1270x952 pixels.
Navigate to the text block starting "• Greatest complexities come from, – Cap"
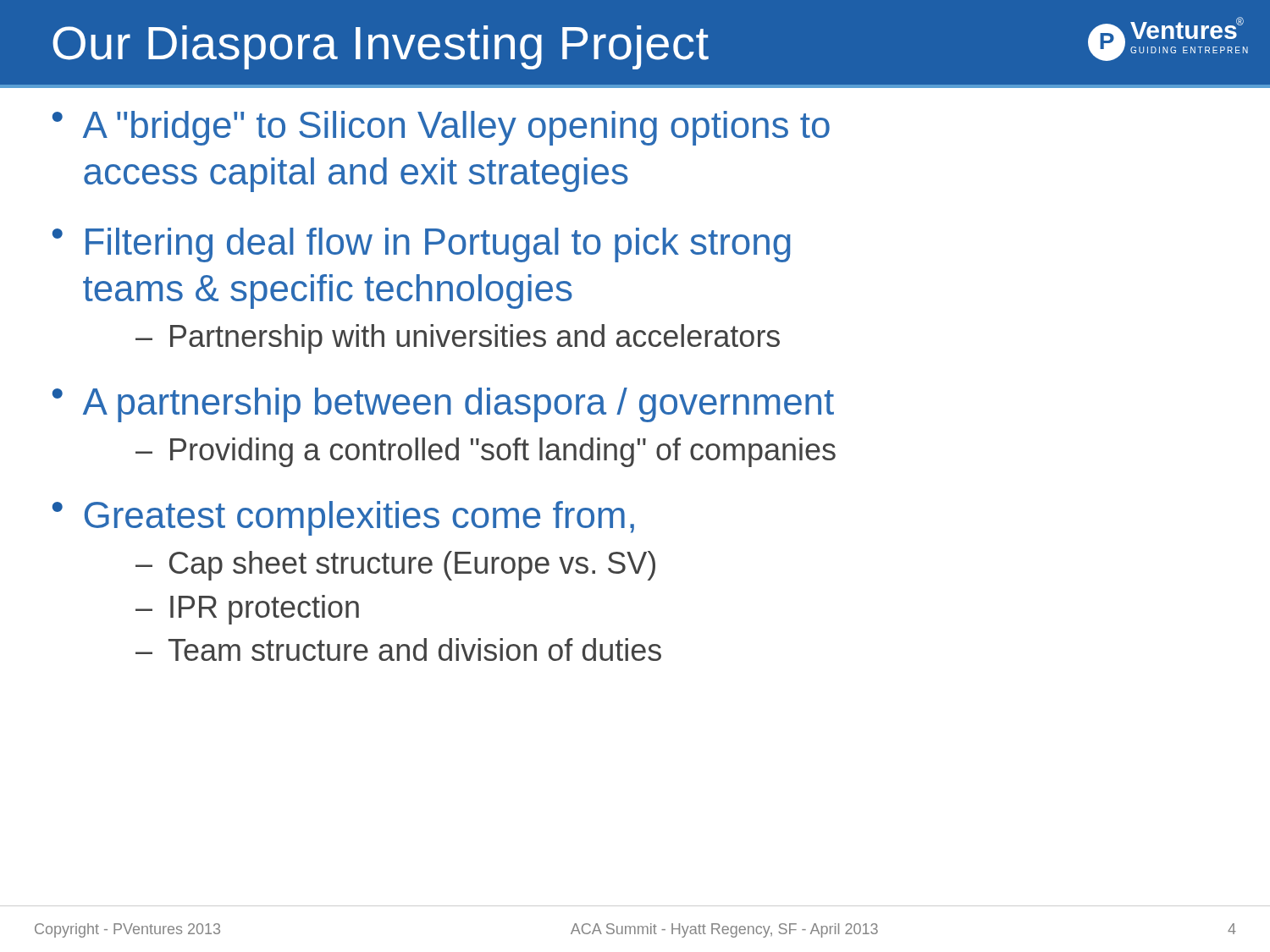635,580
